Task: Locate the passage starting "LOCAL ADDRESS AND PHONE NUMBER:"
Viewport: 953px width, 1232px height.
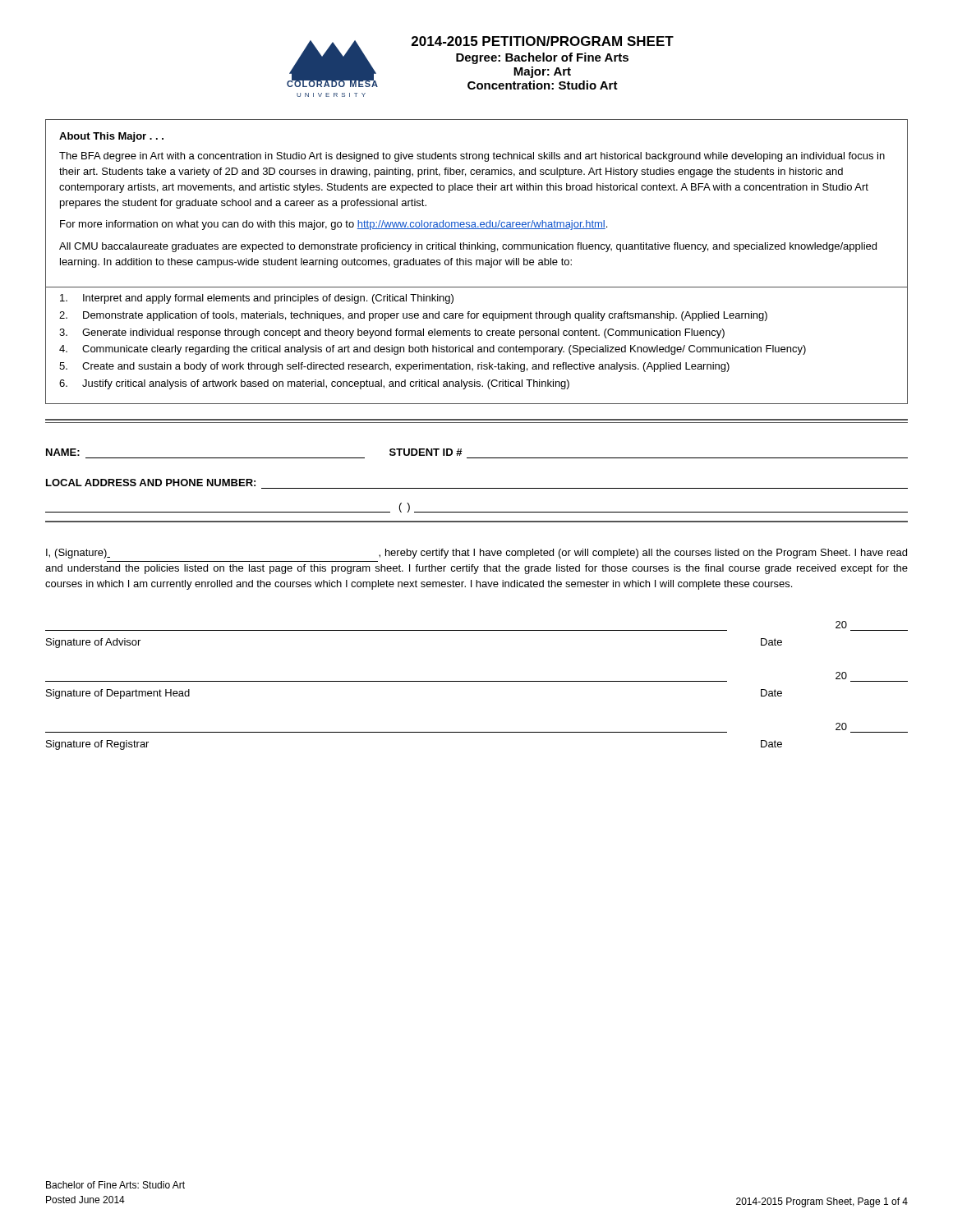Action: point(476,481)
